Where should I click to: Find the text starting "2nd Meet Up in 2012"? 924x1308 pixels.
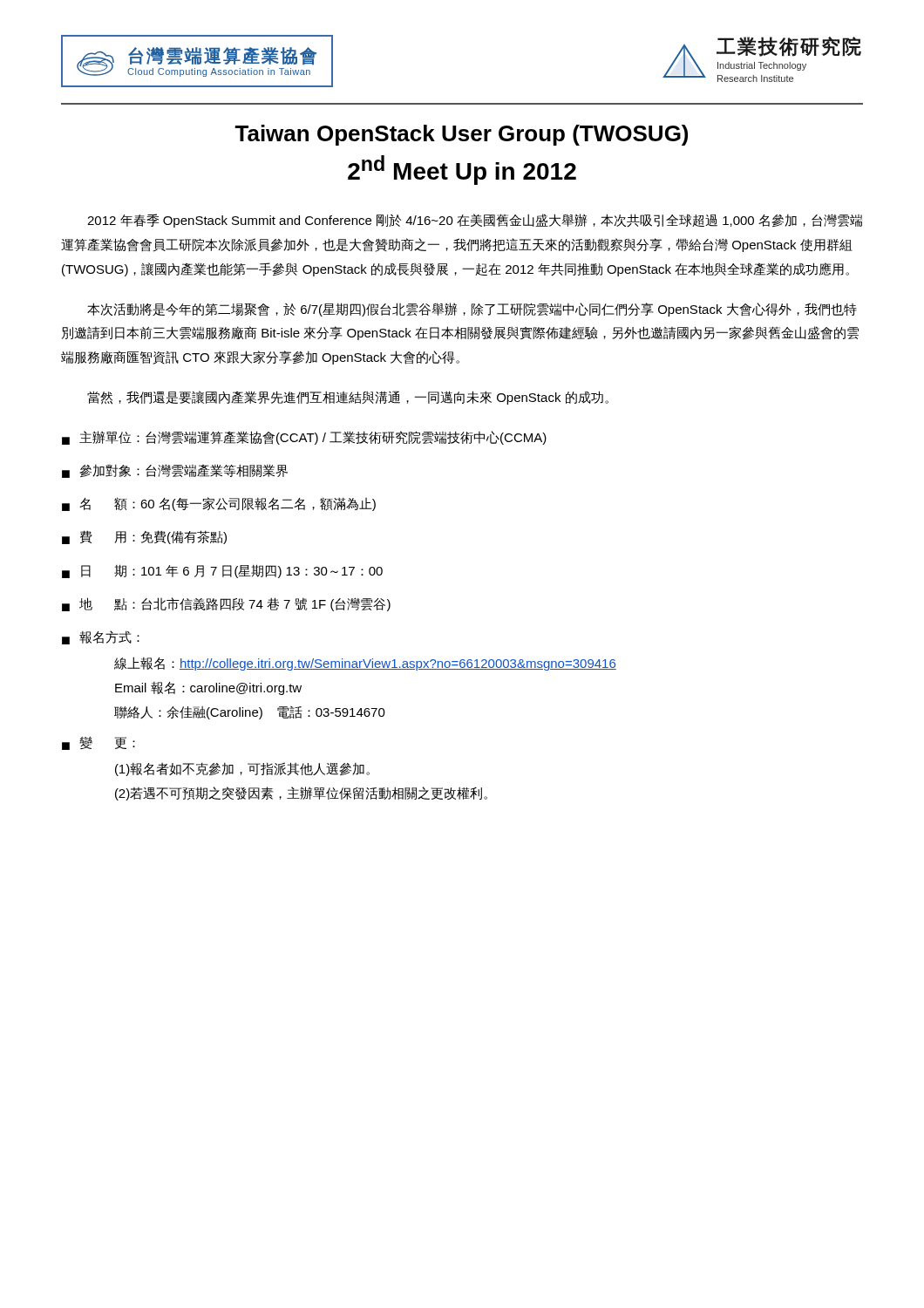[462, 169]
